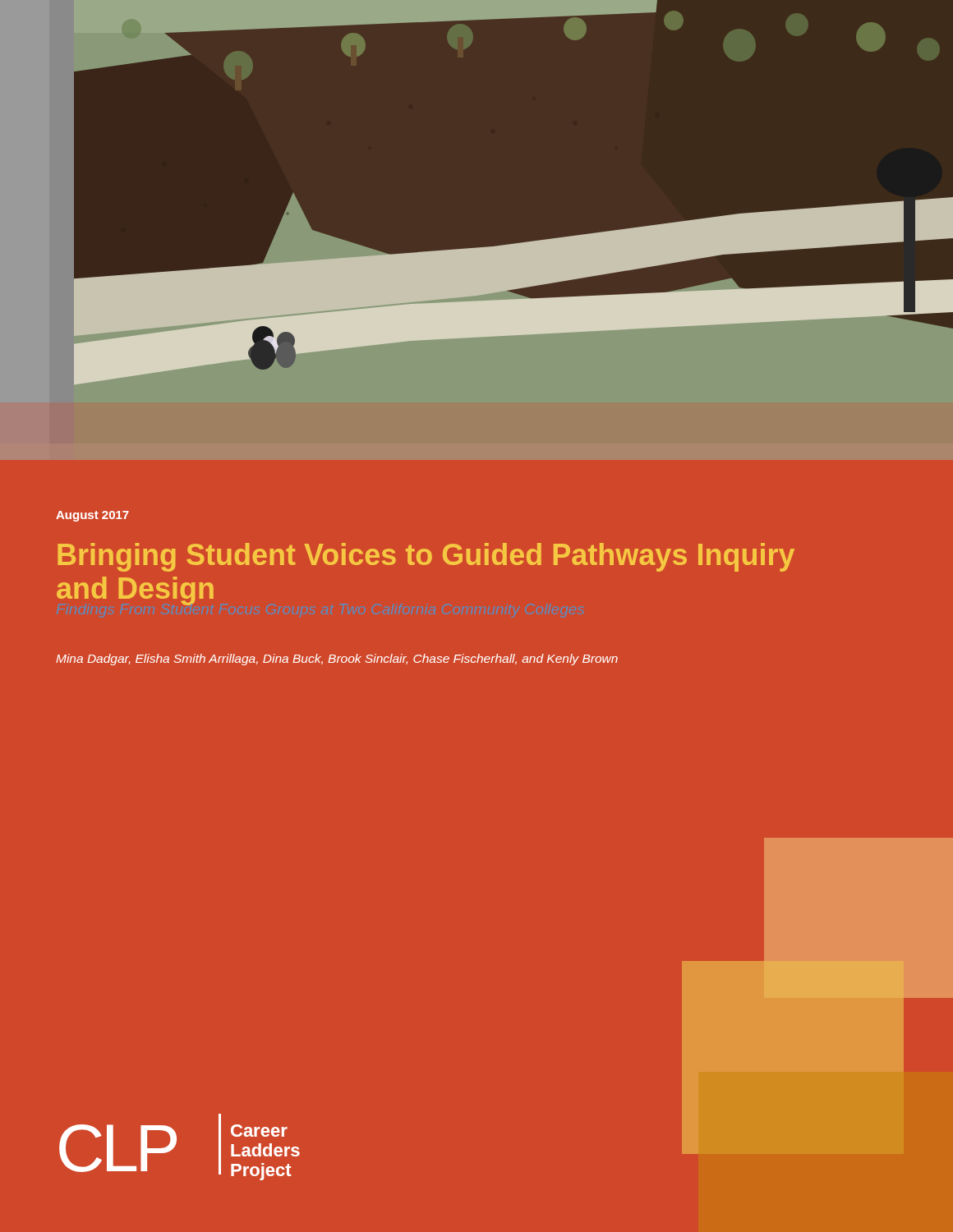Locate the text starting "Bringing Student Voices to Guided Pathways Inquiry and"
The height and width of the screenshot is (1232, 953).
446,572
